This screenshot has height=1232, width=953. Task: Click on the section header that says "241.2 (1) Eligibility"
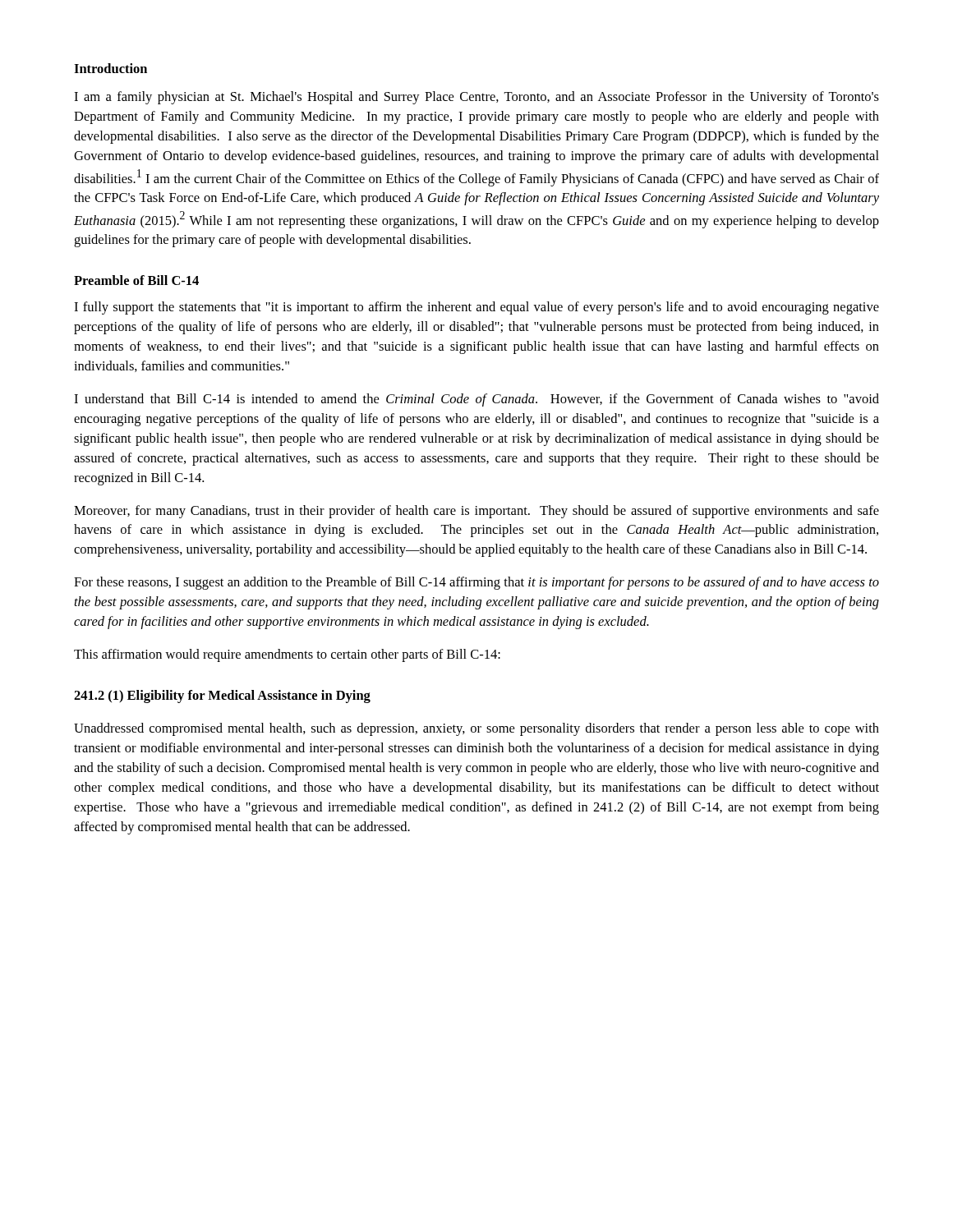click(222, 695)
